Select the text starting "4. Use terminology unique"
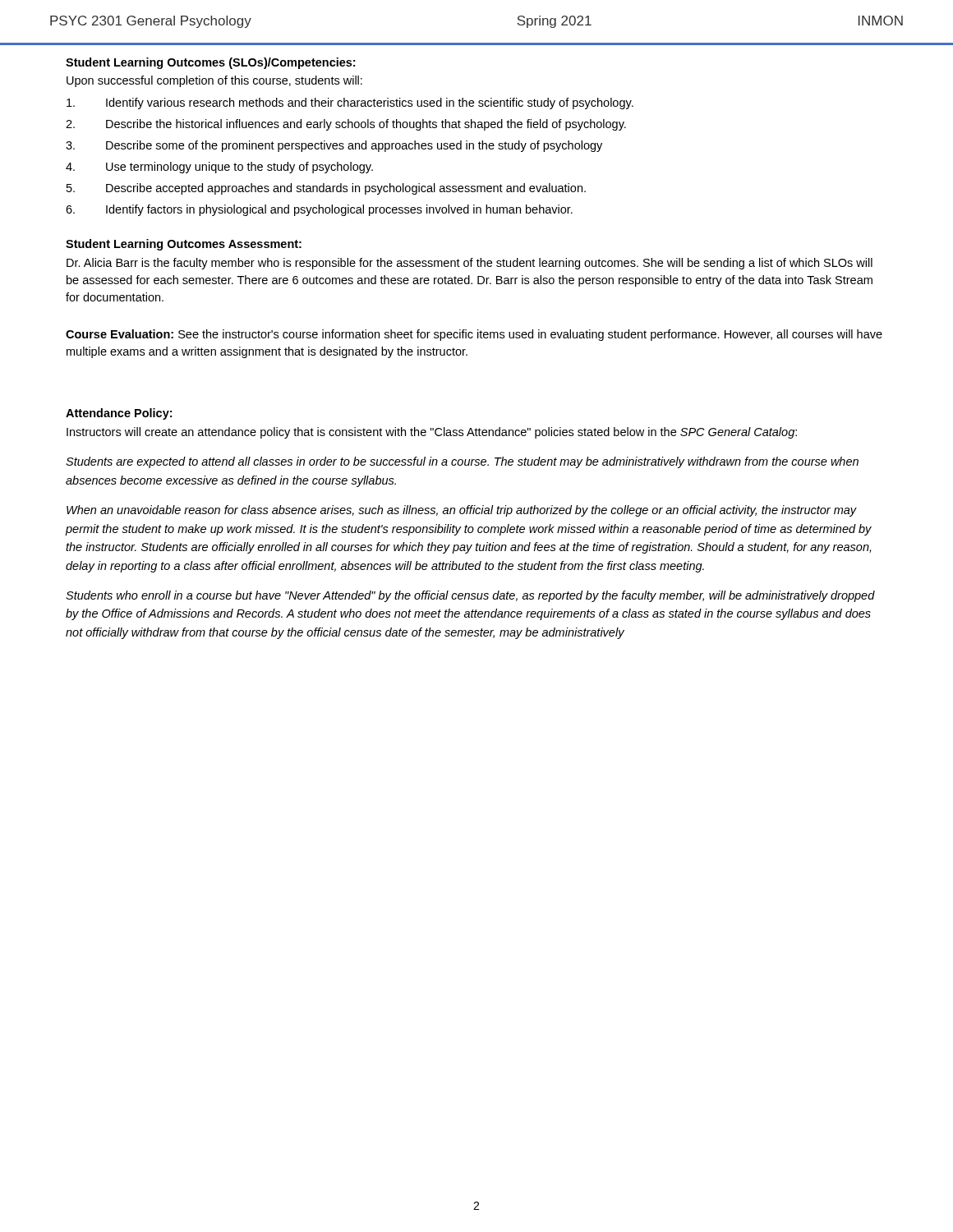The width and height of the screenshot is (953, 1232). (x=219, y=168)
